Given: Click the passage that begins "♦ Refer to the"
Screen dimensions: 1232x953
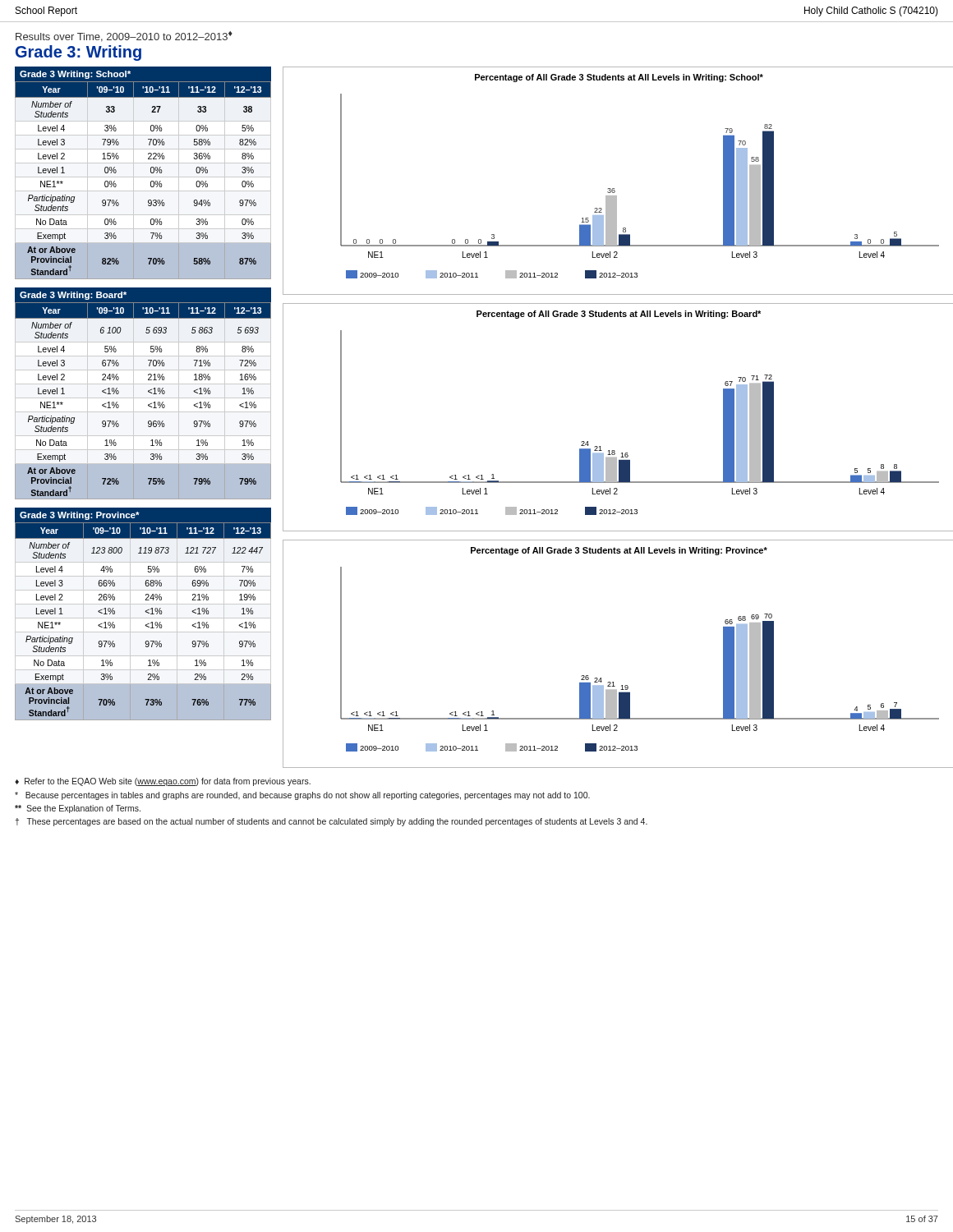Looking at the screenshot, I should tap(163, 781).
